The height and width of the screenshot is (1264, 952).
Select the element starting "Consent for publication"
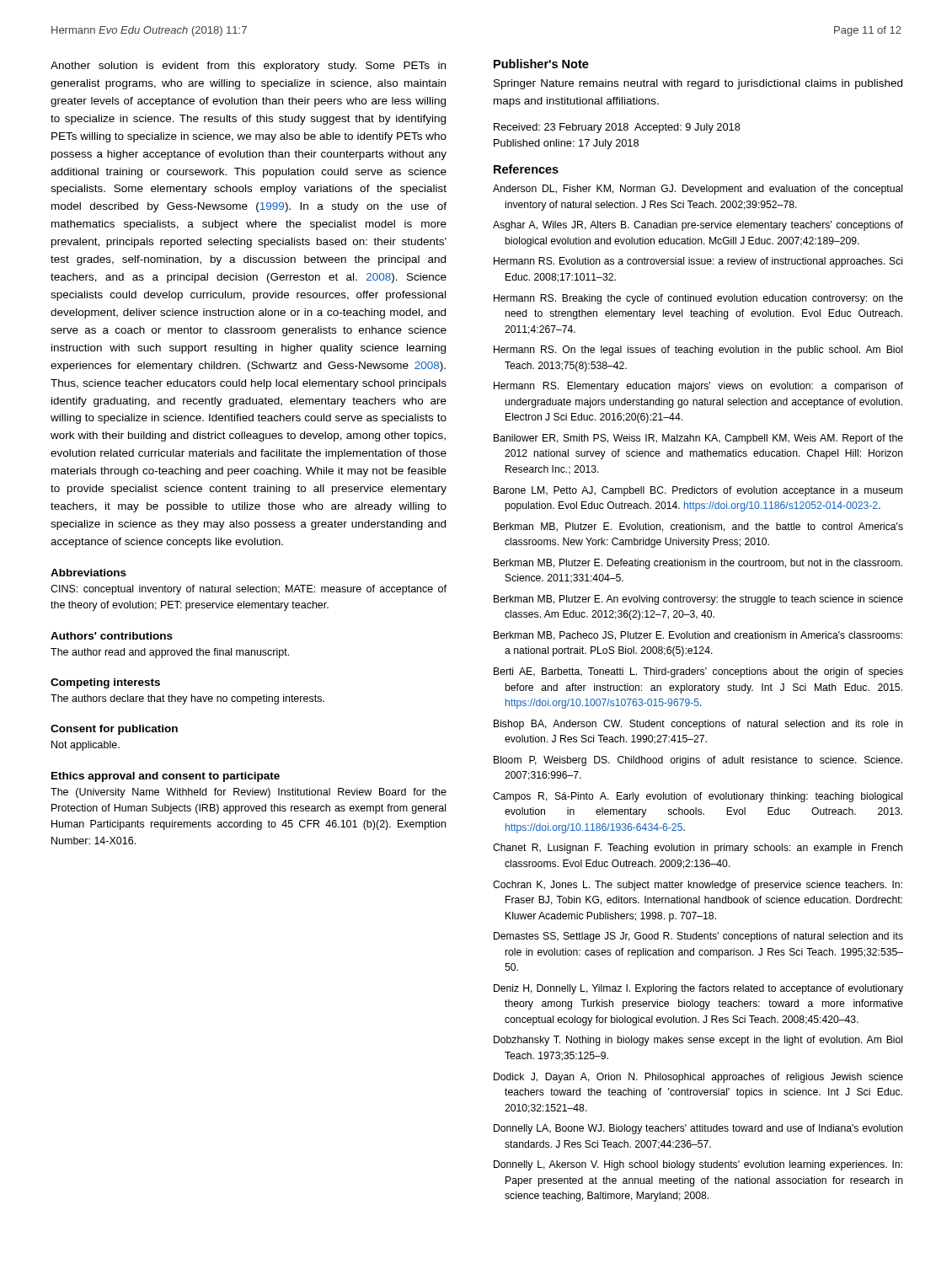click(114, 729)
